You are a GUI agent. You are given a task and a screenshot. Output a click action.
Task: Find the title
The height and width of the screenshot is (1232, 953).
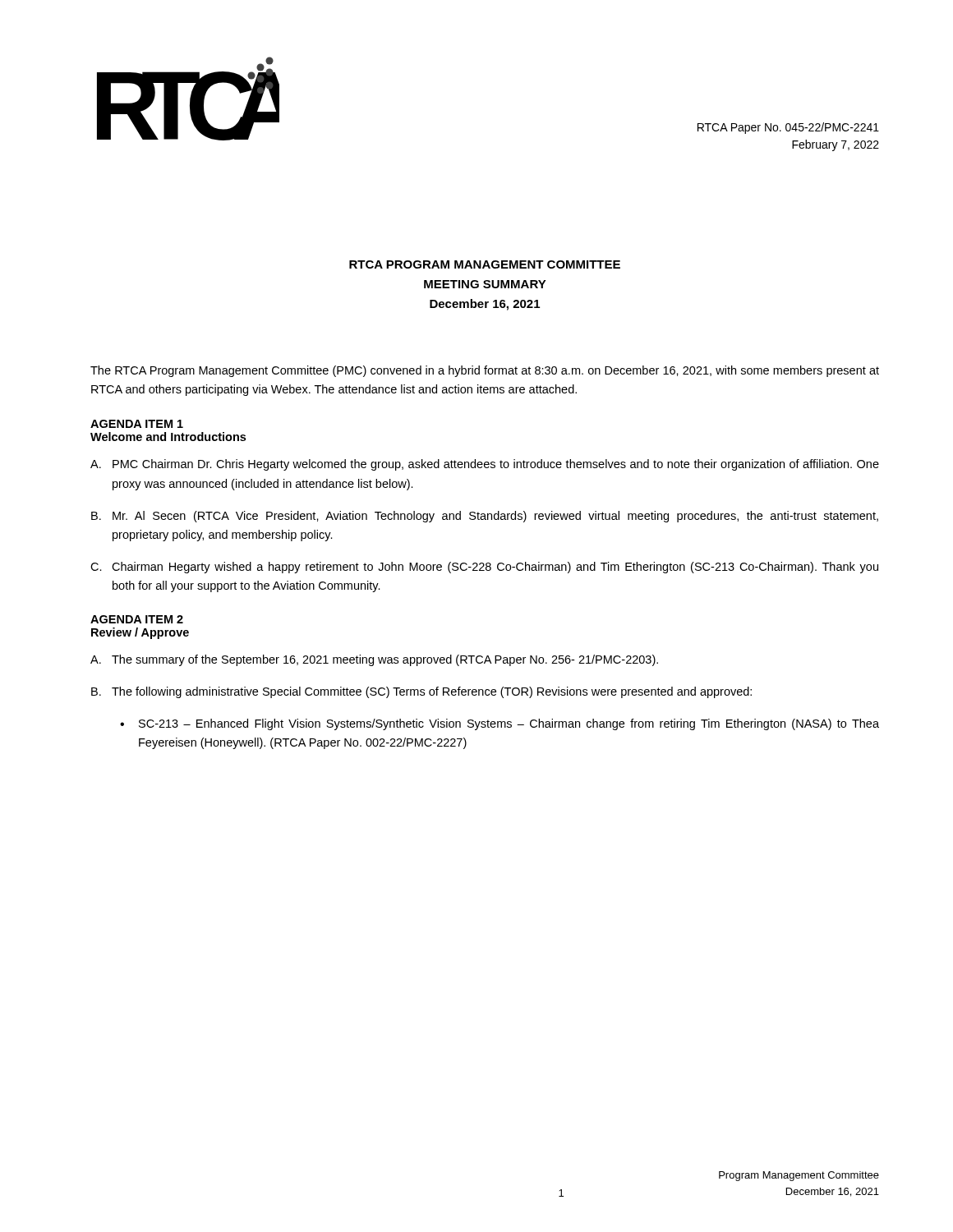[x=485, y=284]
